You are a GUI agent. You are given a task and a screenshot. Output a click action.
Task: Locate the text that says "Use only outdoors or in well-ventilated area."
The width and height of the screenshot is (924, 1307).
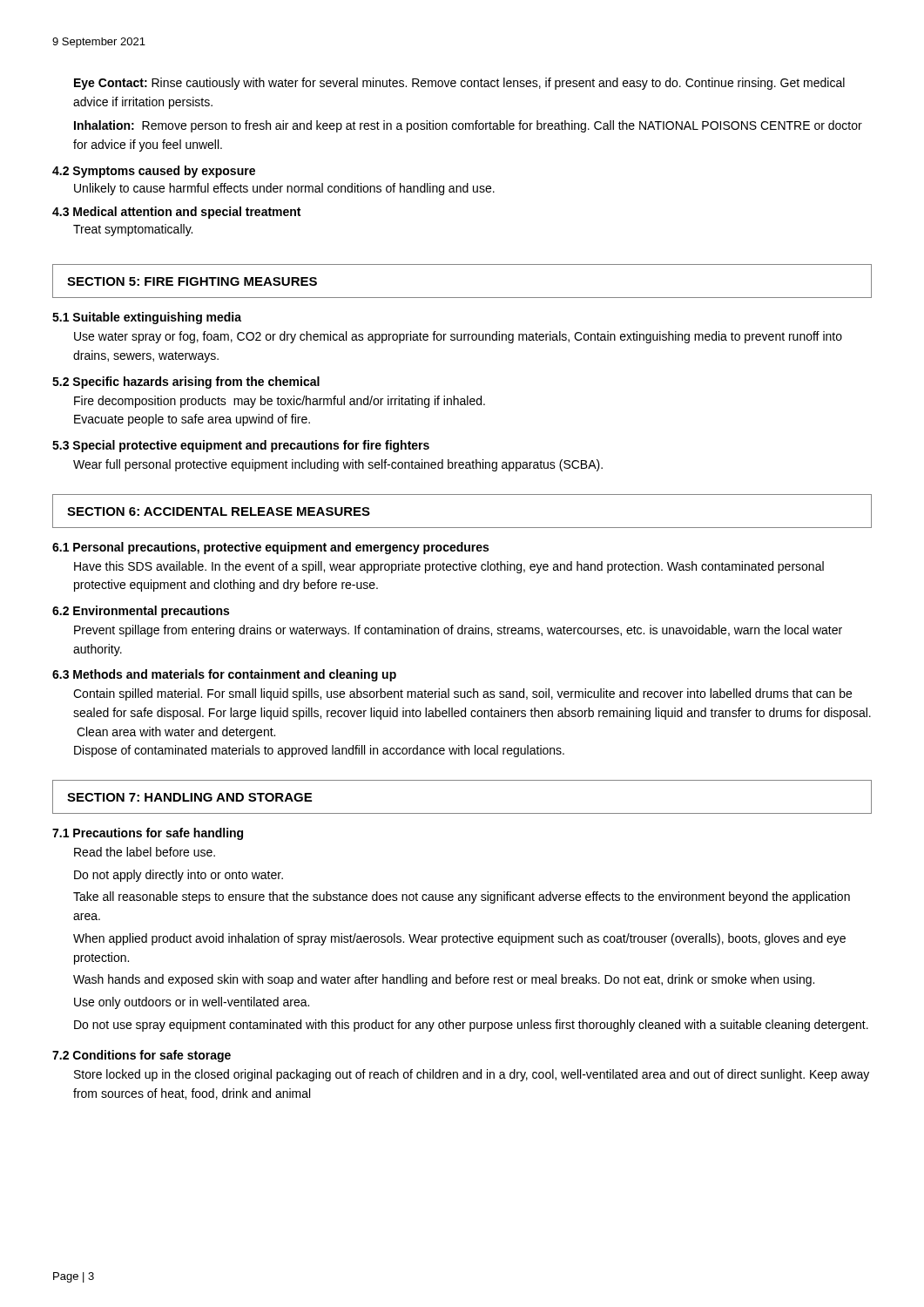point(192,1002)
